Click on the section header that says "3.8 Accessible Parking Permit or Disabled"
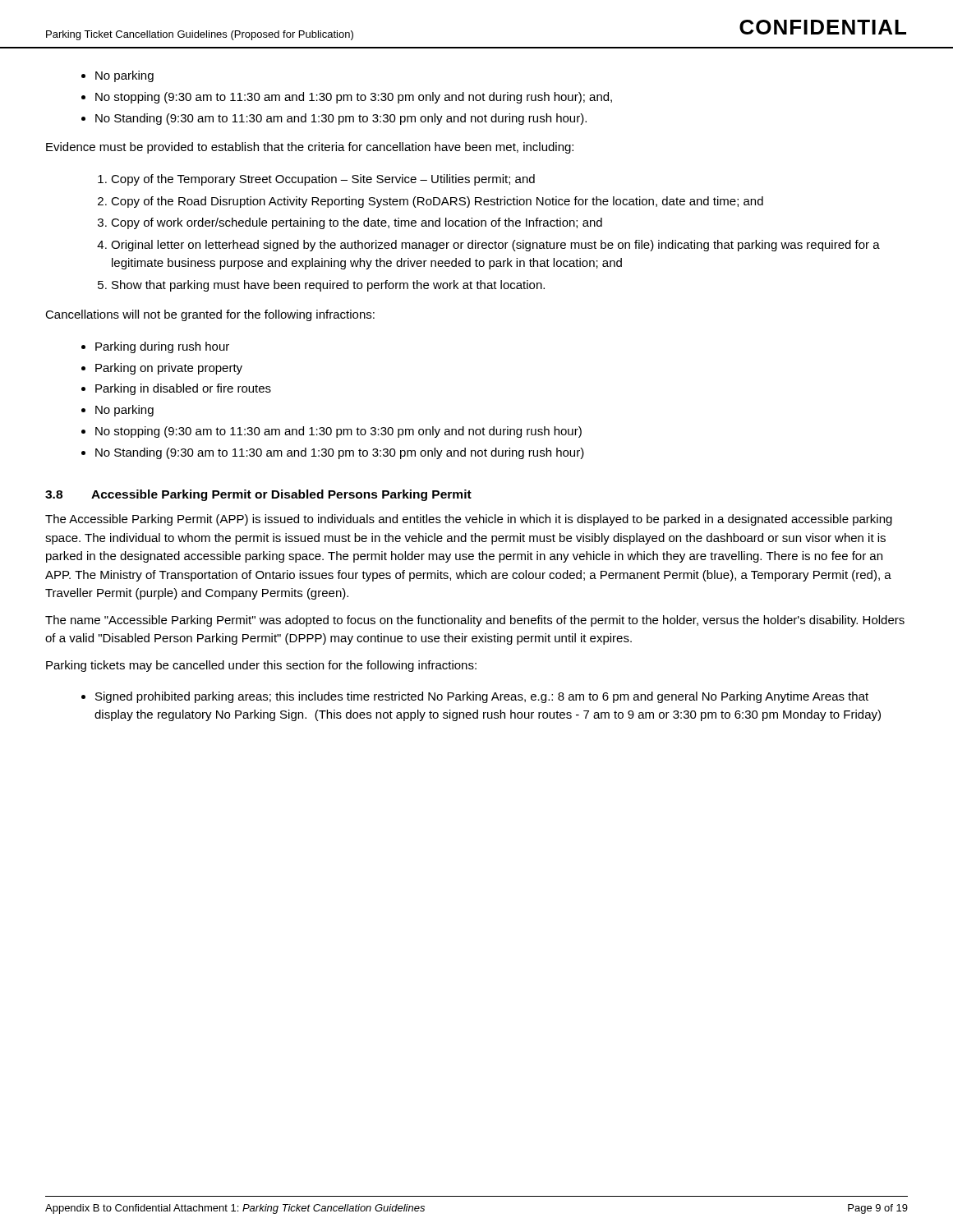This screenshot has width=953, height=1232. (x=258, y=495)
